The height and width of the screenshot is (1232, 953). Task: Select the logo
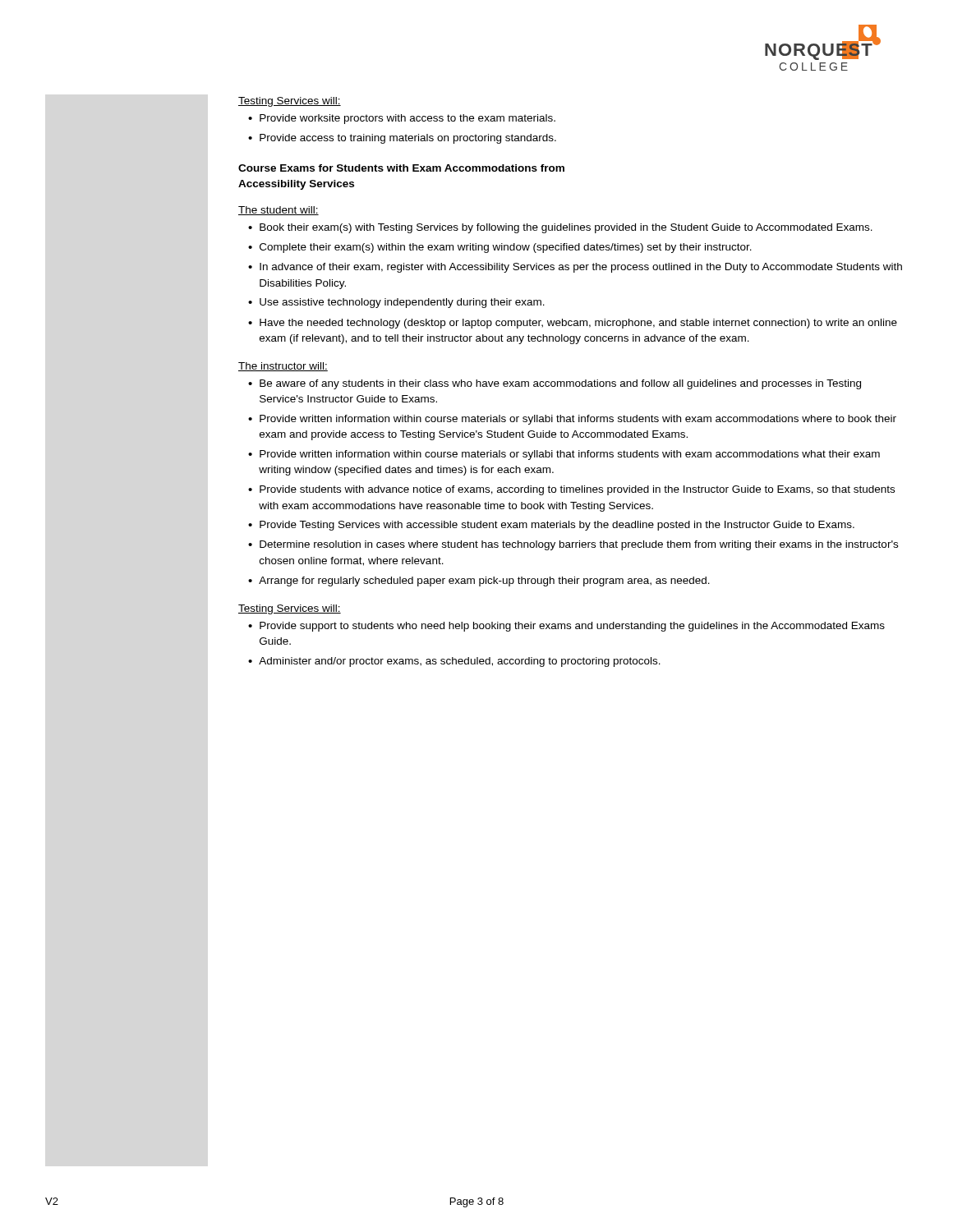point(834,53)
